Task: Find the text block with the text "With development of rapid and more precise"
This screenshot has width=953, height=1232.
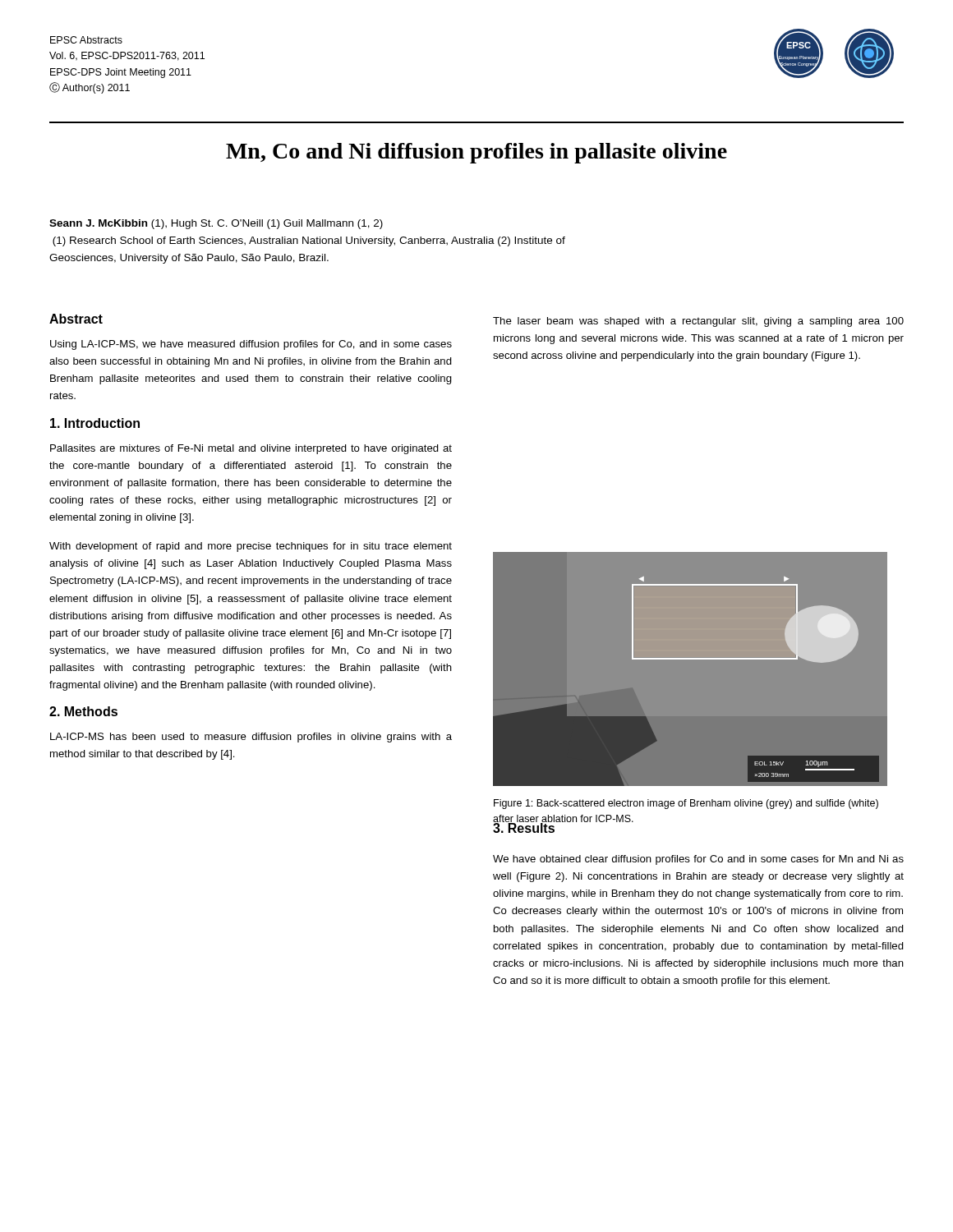Action: pos(251,615)
